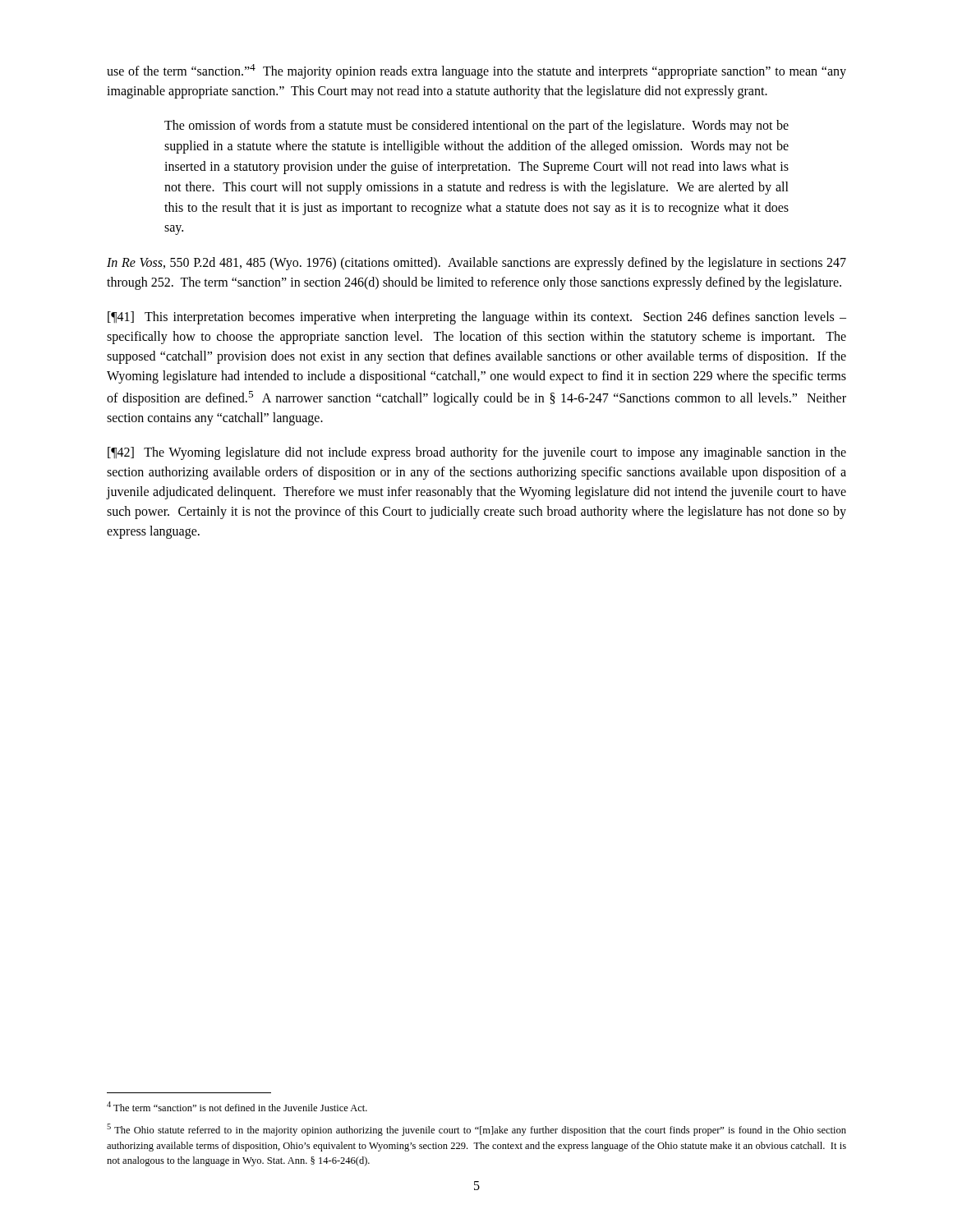This screenshot has width=953, height=1232.
Task: Locate the region starting "use of the term “sanction.”4 The majority"
Action: point(476,79)
